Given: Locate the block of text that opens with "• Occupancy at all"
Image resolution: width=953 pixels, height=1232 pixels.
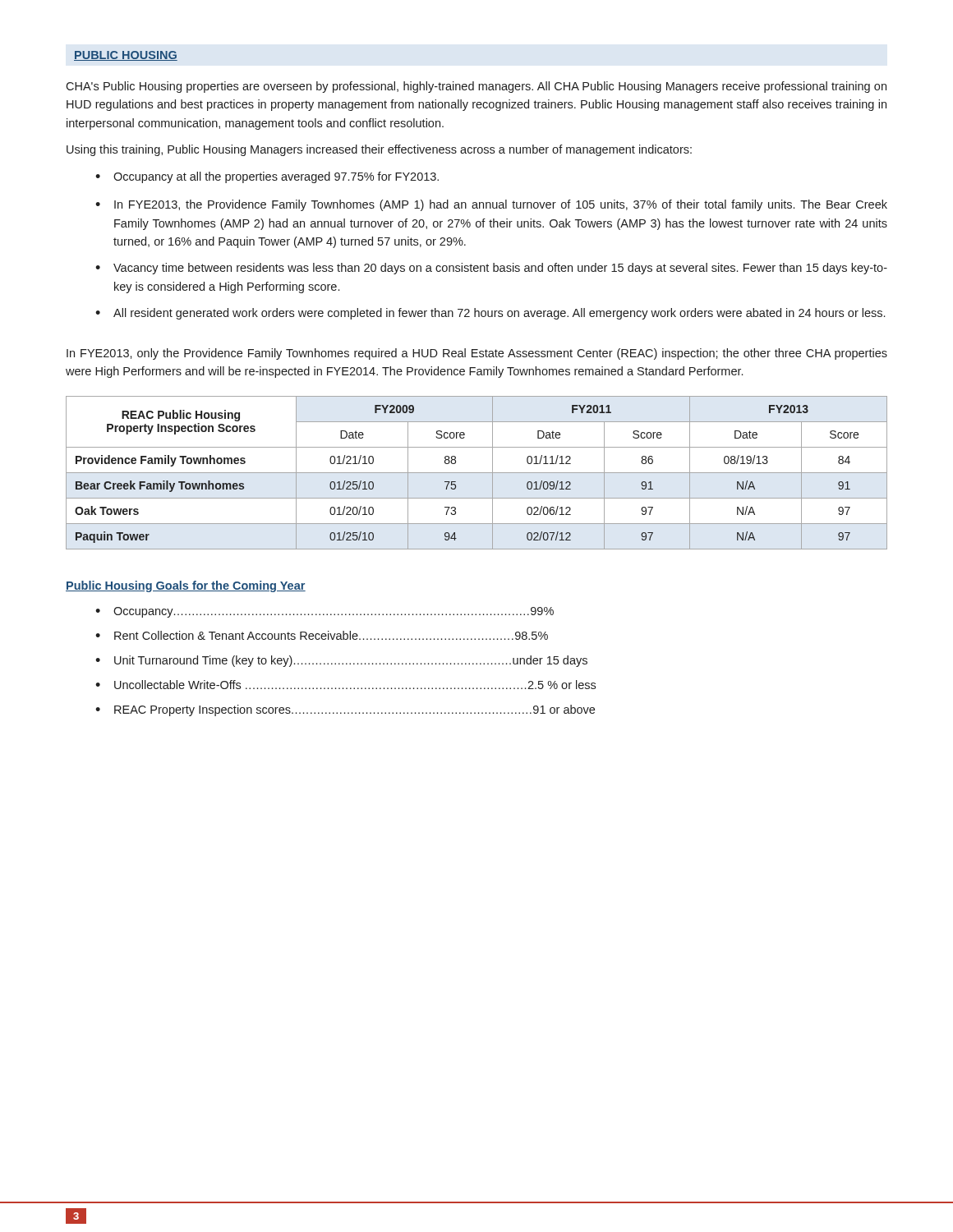Looking at the screenshot, I should click(268, 177).
